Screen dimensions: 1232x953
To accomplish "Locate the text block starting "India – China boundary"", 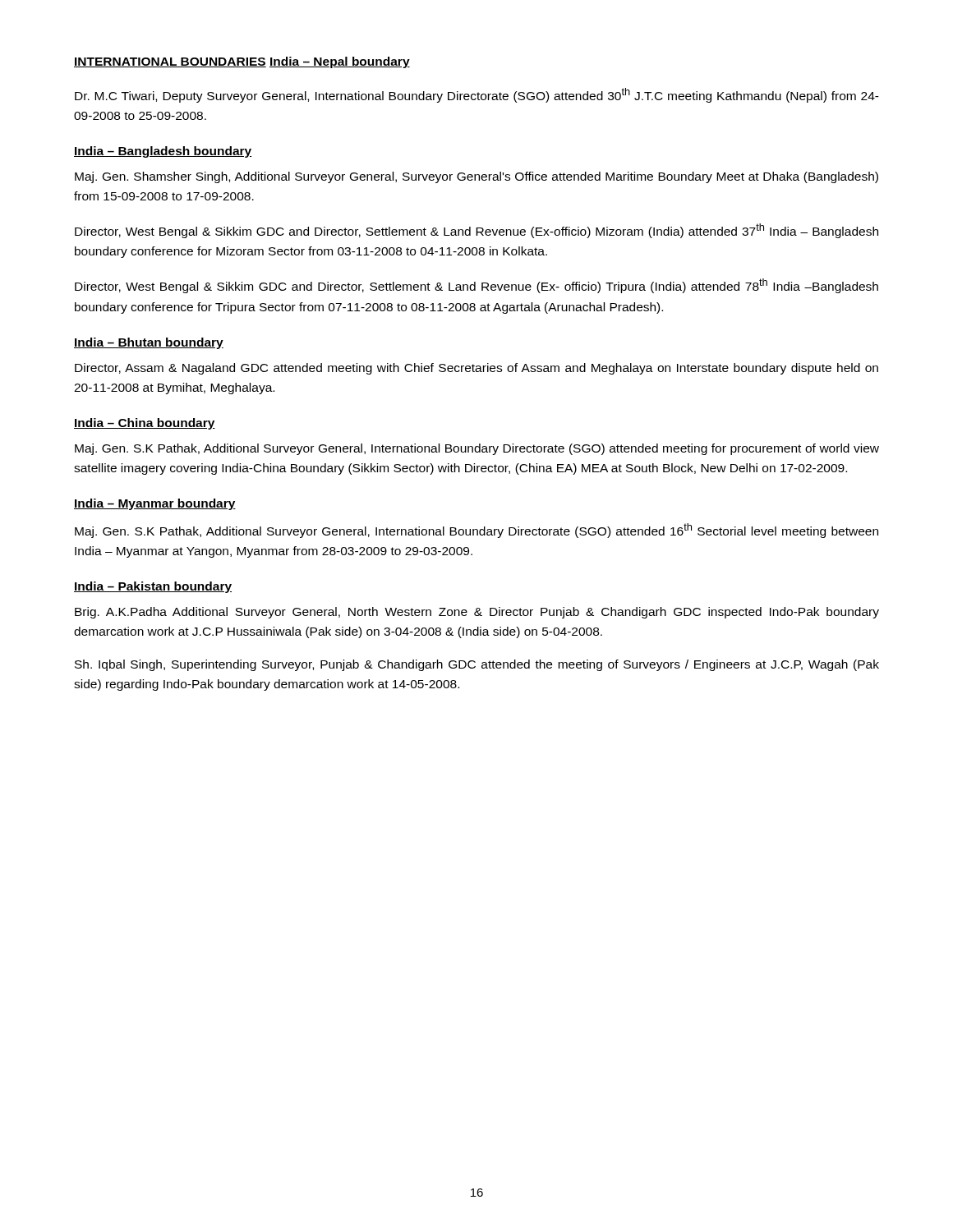I will point(144,422).
